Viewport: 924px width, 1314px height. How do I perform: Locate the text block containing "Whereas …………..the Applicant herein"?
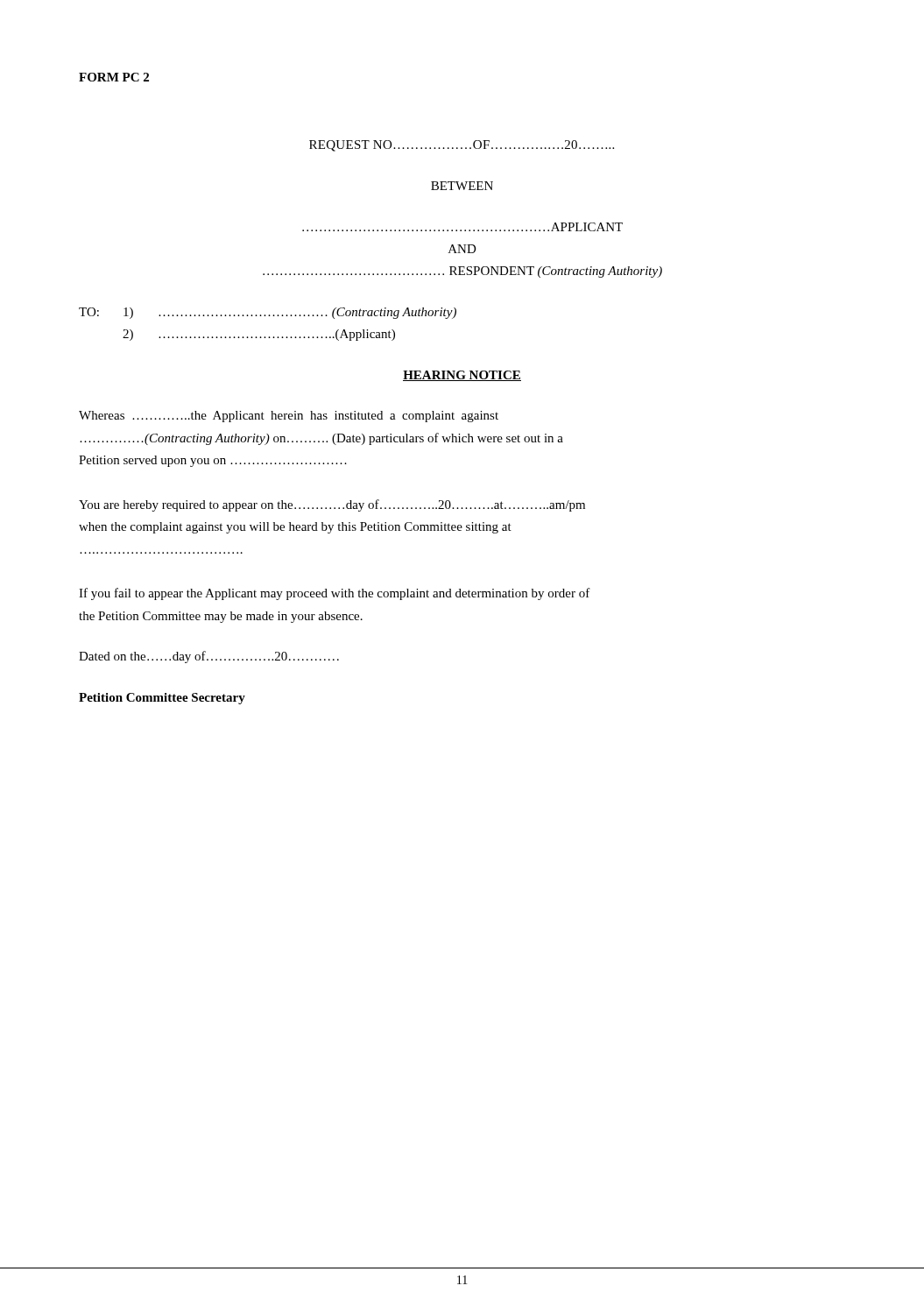pyautogui.click(x=321, y=438)
